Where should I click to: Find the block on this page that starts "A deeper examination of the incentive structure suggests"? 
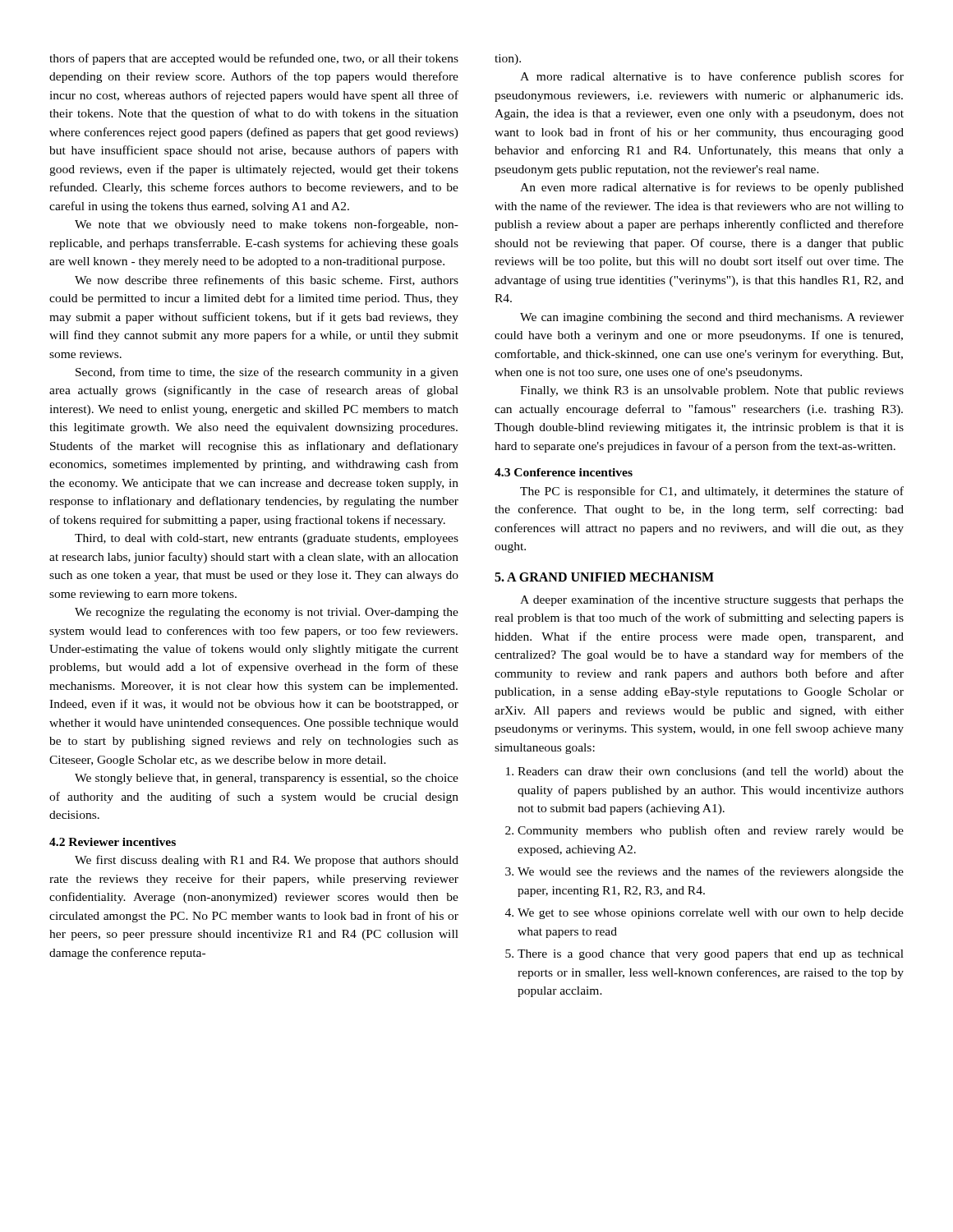[x=699, y=673]
